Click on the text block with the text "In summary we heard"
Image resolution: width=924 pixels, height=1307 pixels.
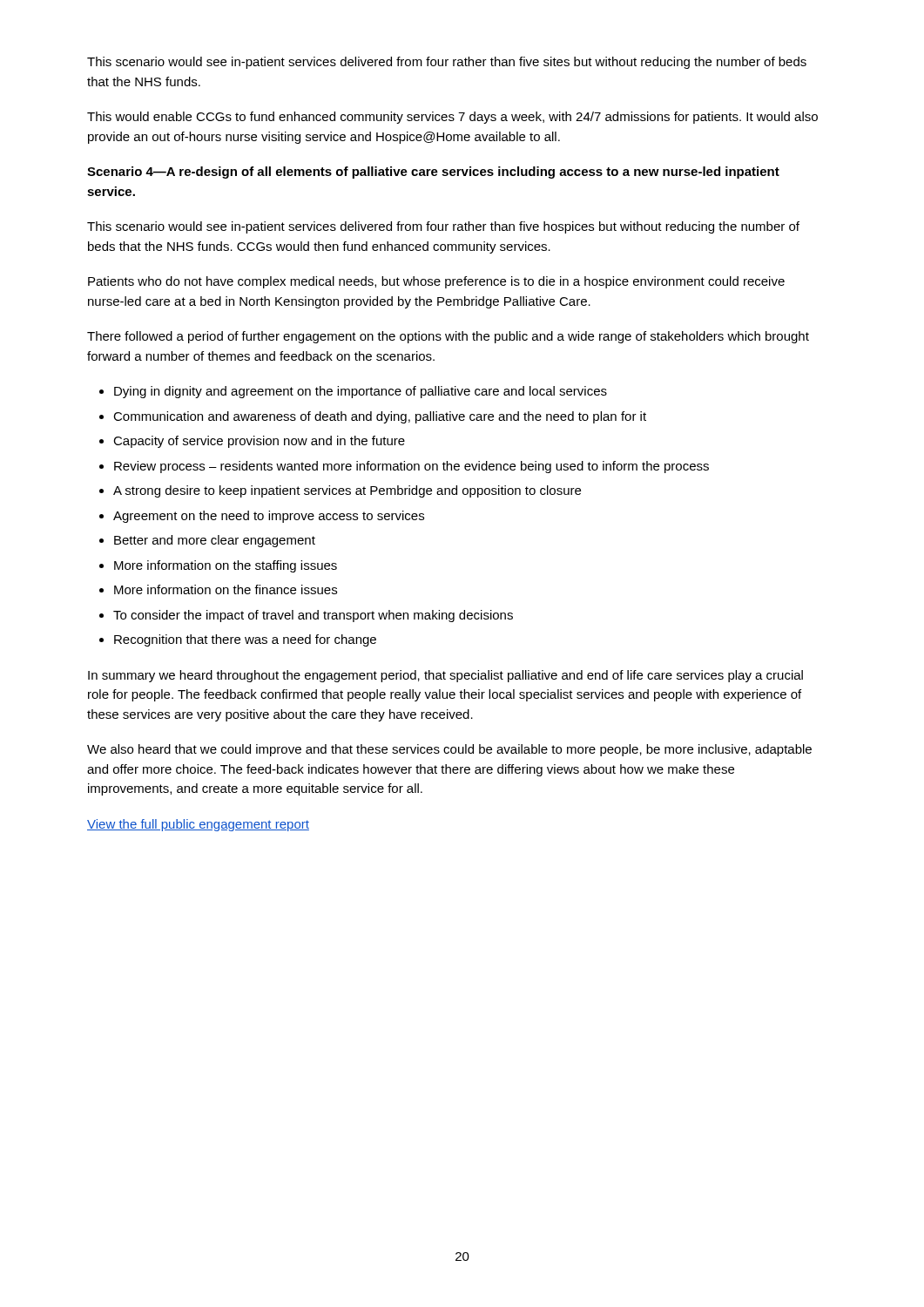coord(445,694)
